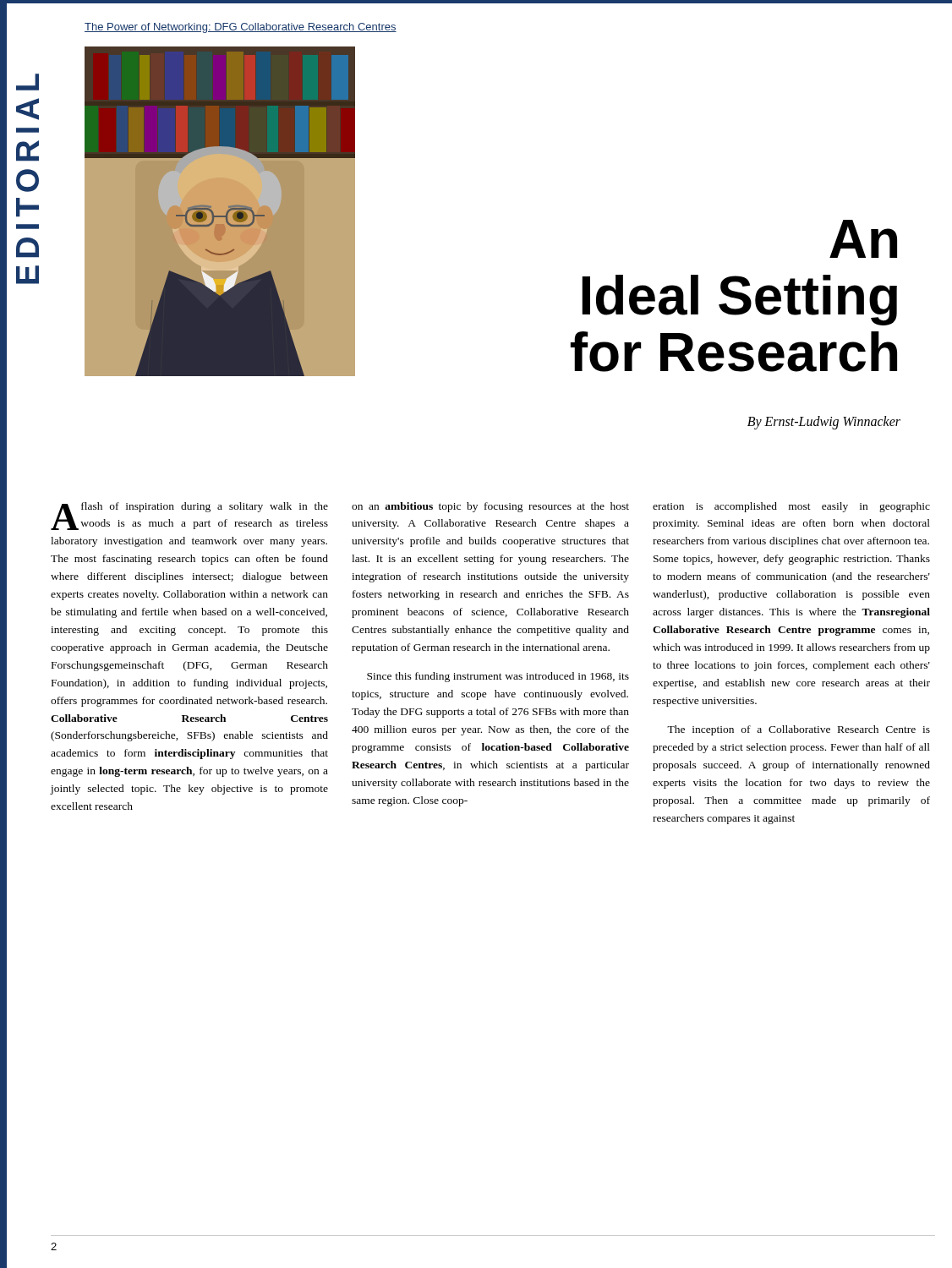Locate the block of text that opens with "Aflash of inspiration during a solitary walk"

pyautogui.click(x=189, y=655)
